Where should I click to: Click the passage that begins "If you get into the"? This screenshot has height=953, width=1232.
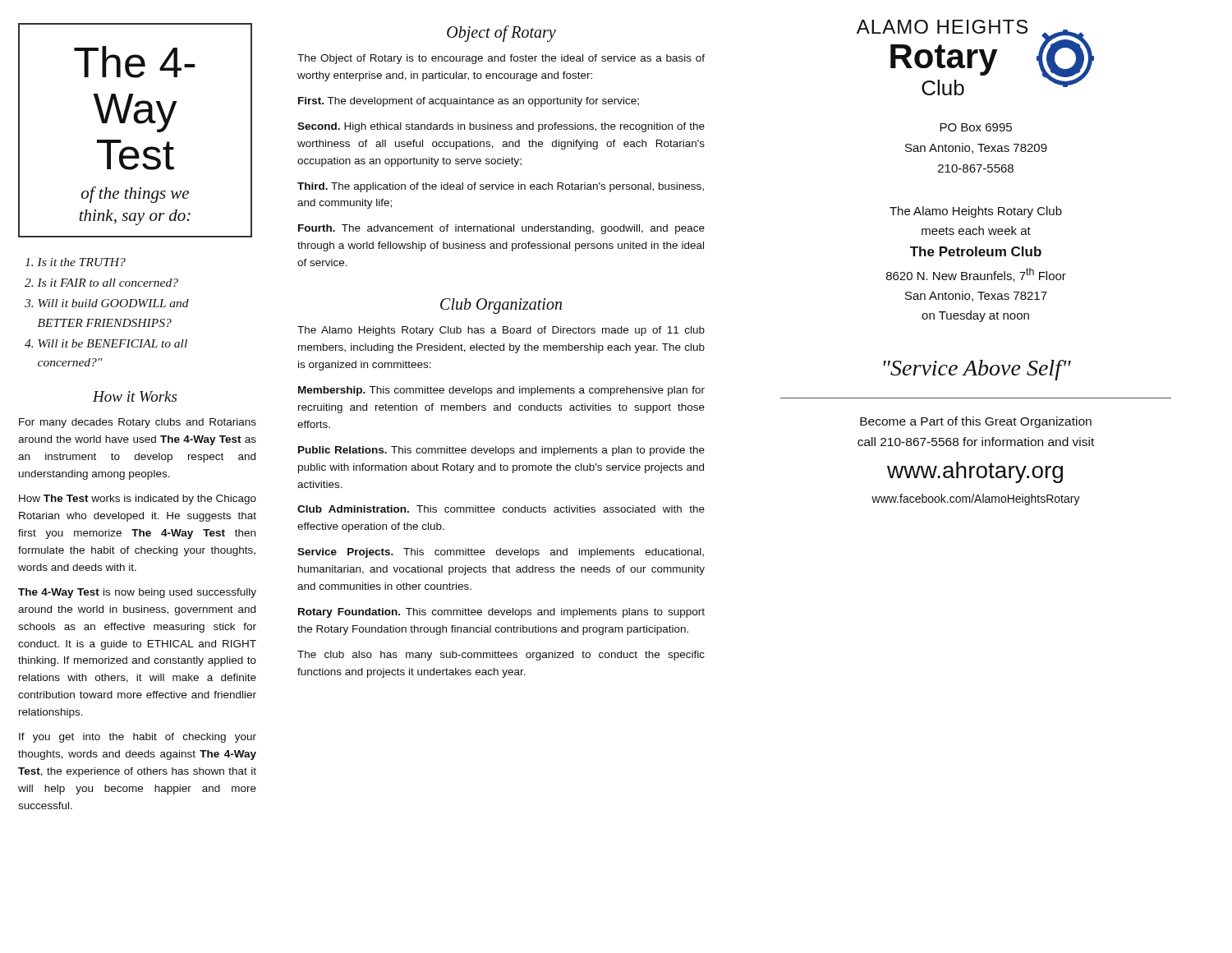click(137, 771)
